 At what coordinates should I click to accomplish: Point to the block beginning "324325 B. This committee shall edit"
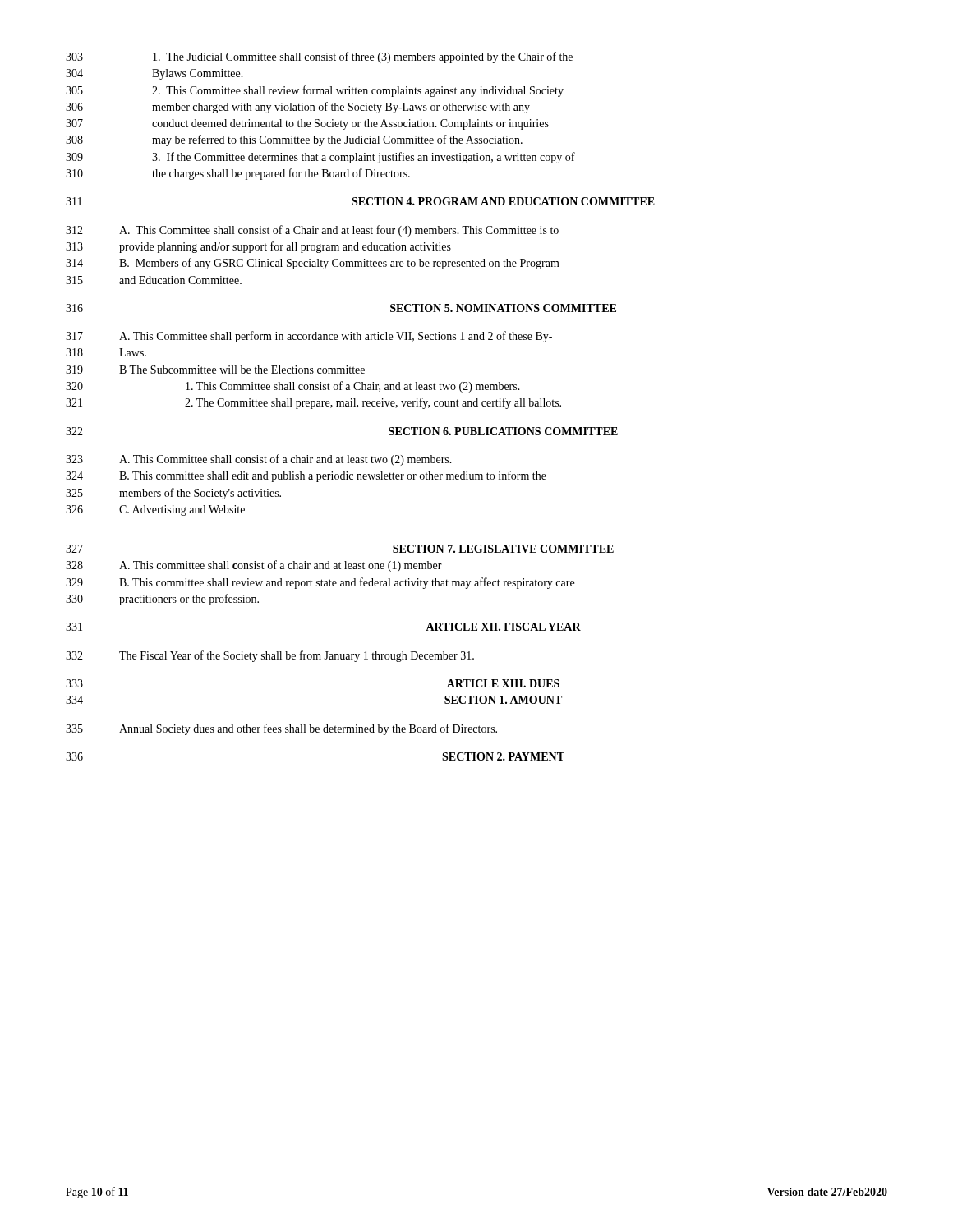[476, 485]
